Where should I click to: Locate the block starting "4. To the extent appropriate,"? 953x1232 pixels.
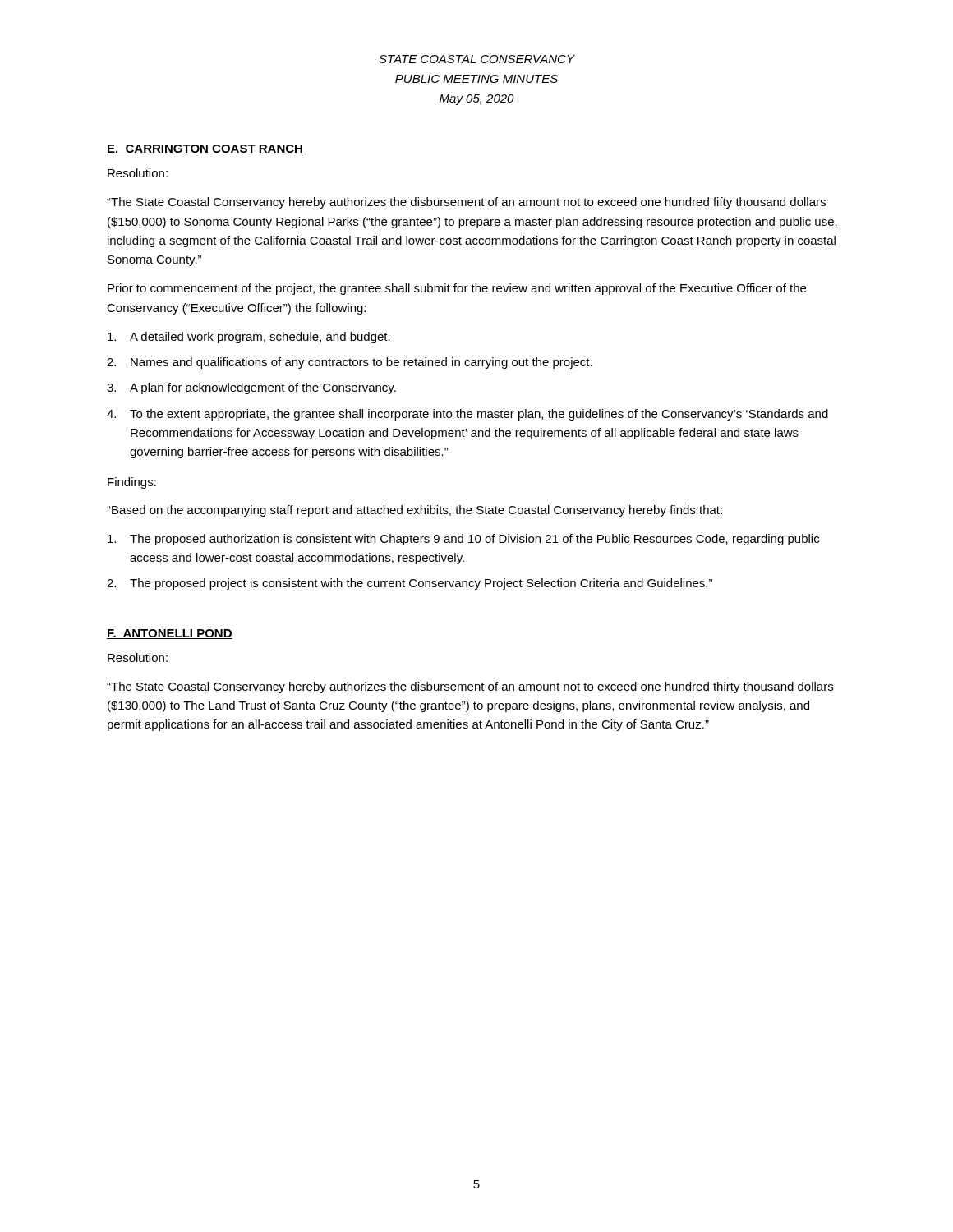[476, 432]
